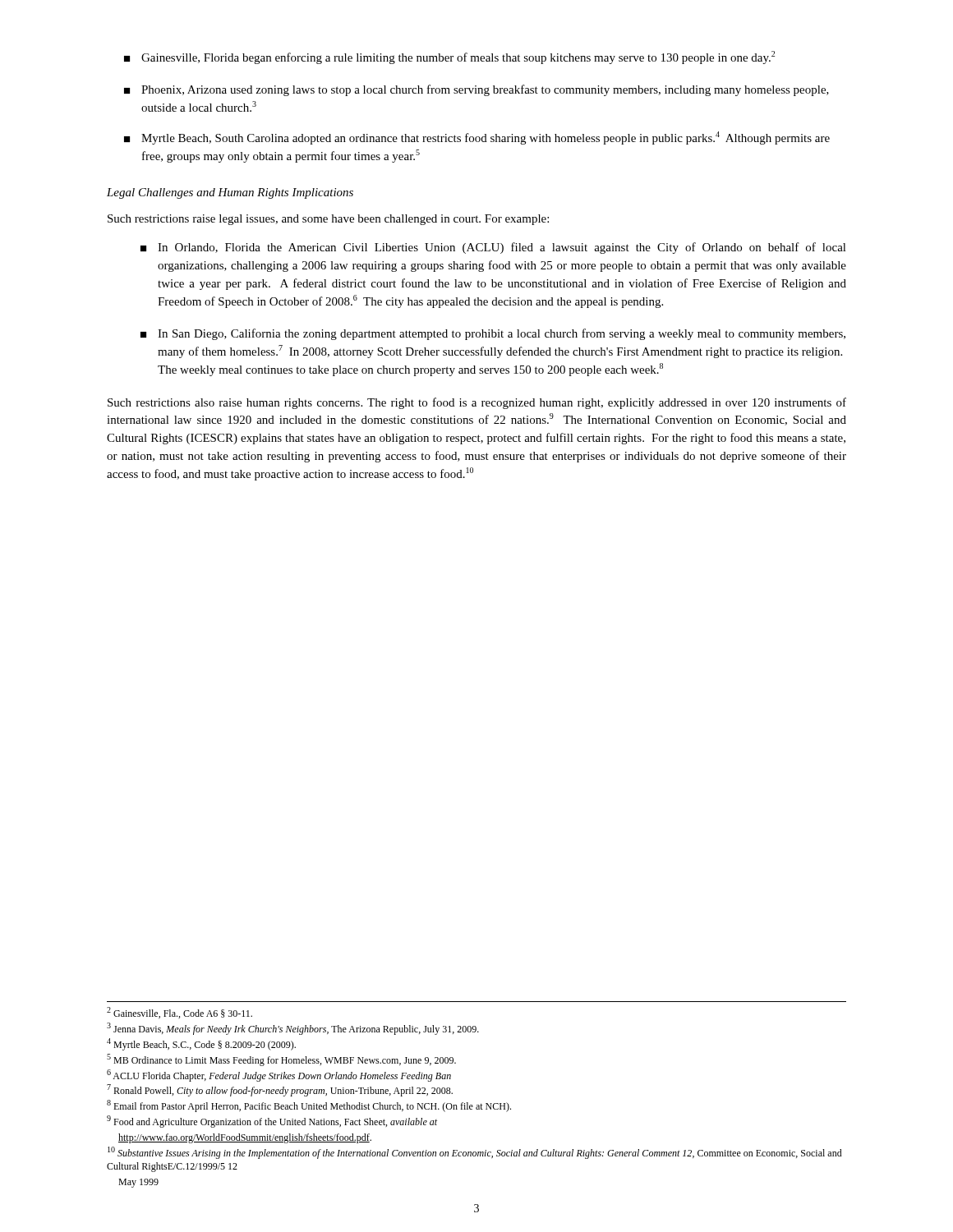Navigate to the text block starting "■ In Orlando,"
The width and height of the screenshot is (953, 1232).
pos(493,275)
